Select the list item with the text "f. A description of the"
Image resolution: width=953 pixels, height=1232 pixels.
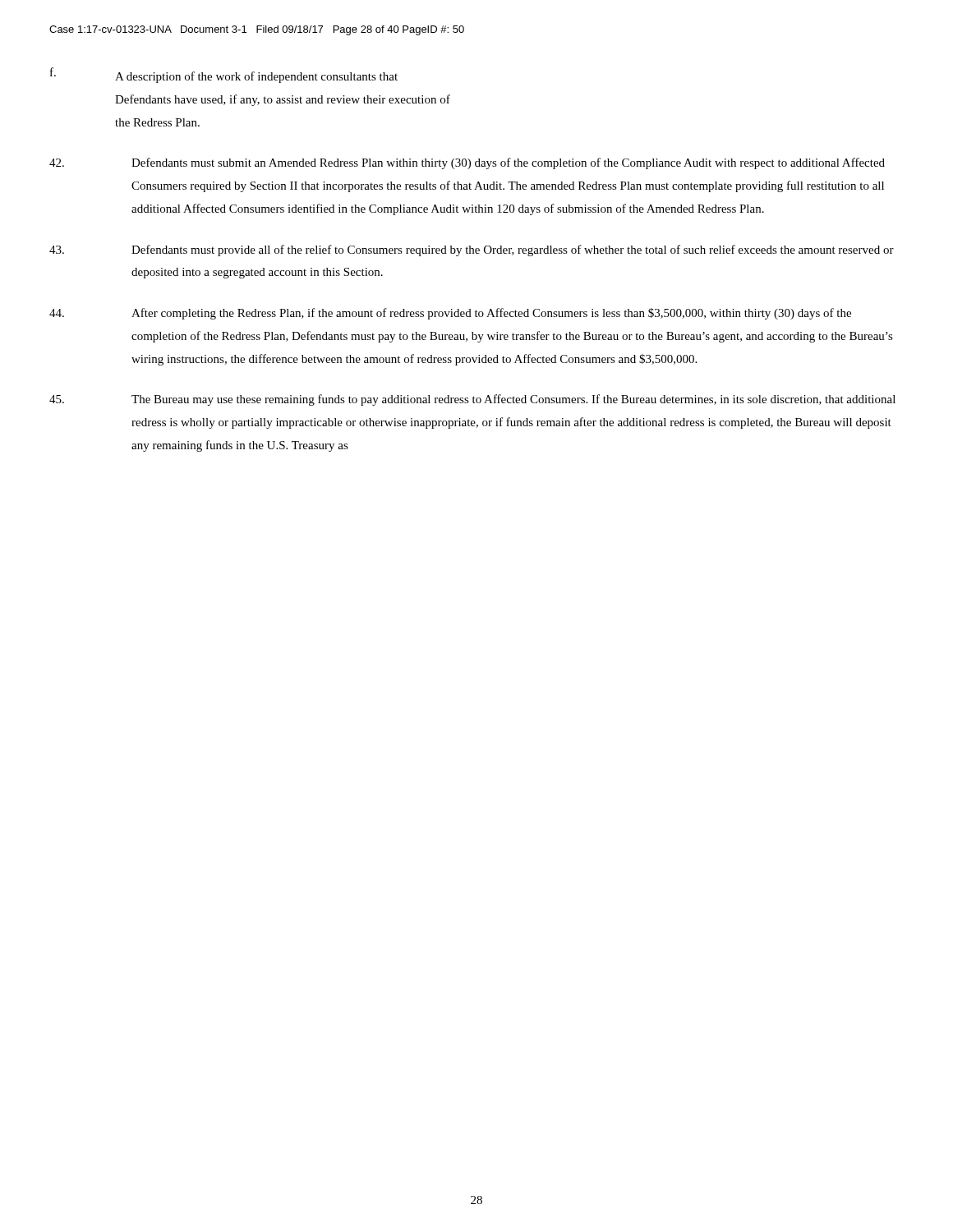pyautogui.click(x=224, y=75)
